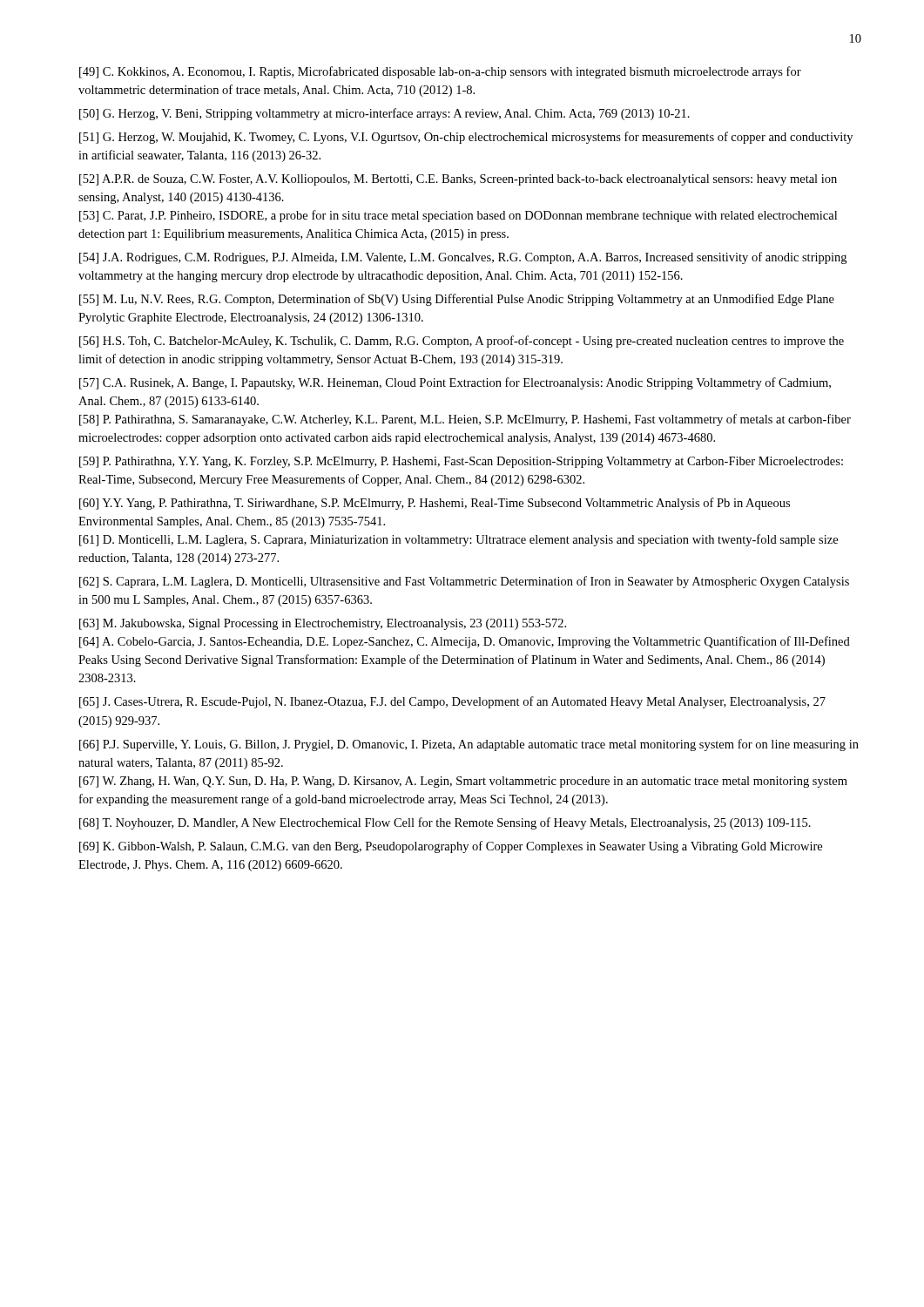Locate the block of text that opens with "[59] P. Pathirathna, Y.Y. Yang,"
The width and height of the screenshot is (924, 1307).
[x=461, y=470]
